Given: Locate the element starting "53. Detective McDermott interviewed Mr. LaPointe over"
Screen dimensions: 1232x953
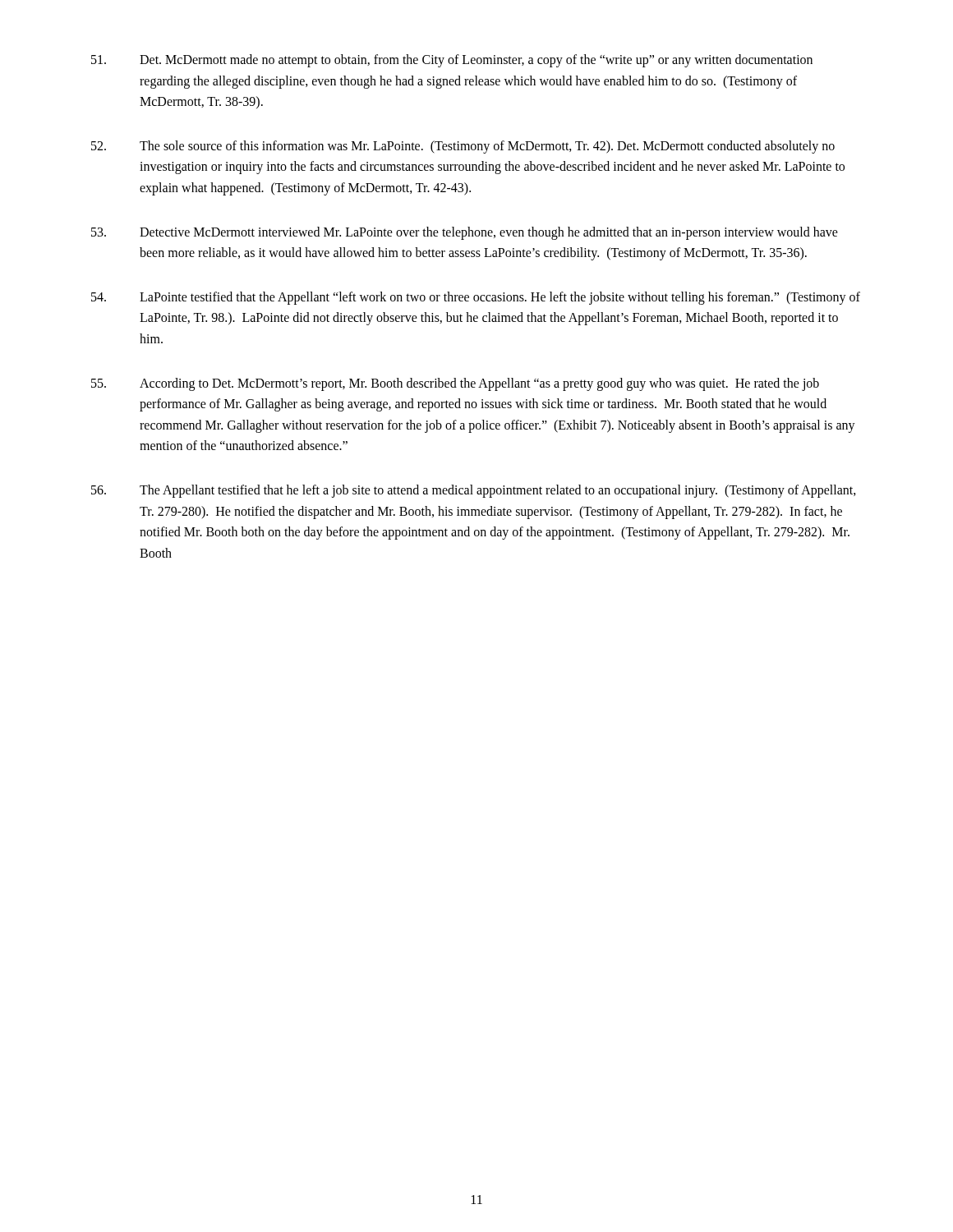Looking at the screenshot, I should [476, 242].
